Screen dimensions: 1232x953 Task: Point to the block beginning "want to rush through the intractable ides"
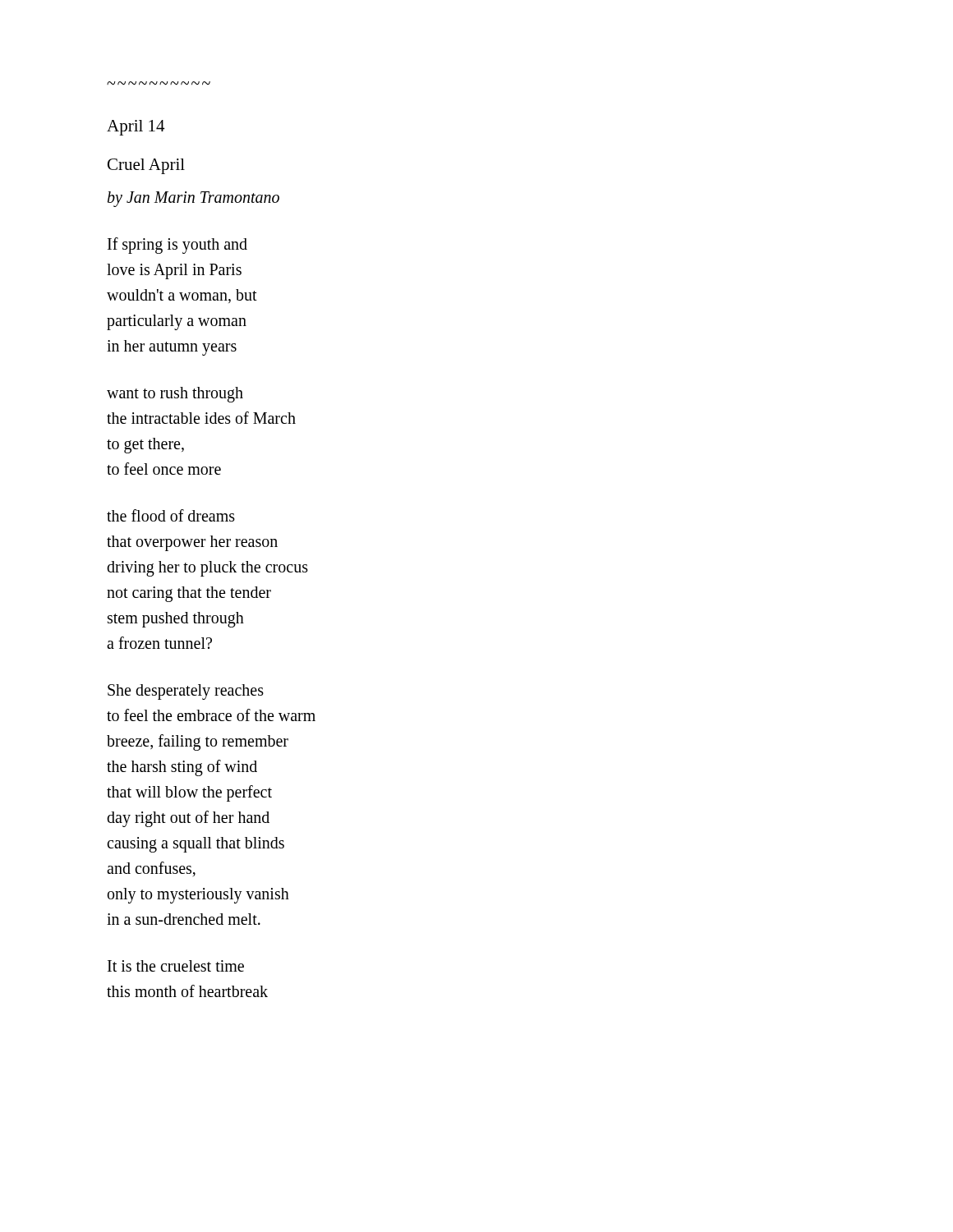pos(201,431)
